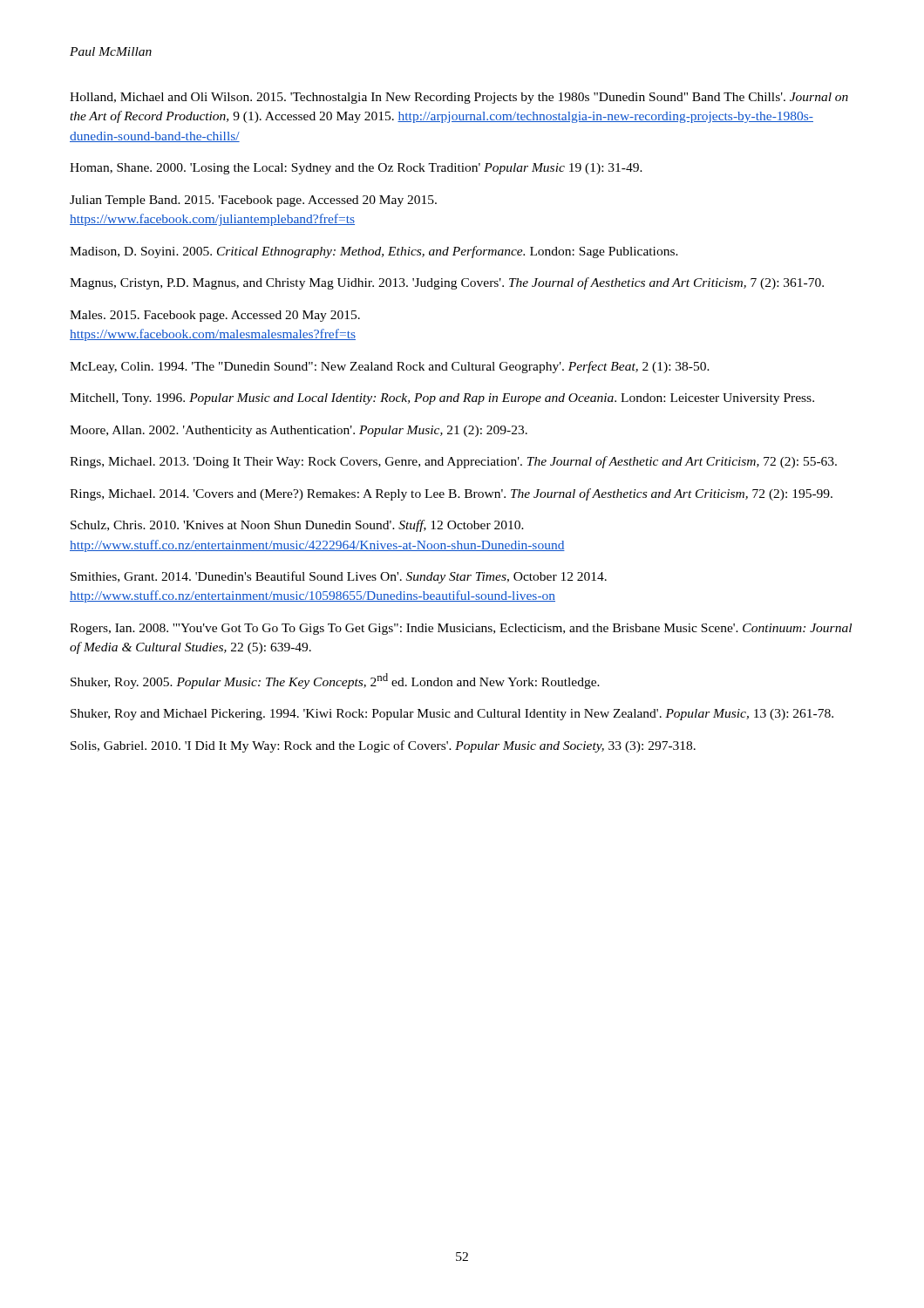Find the list item that says "Shuker, Roy and Michael Pickering. 1994. 'Kiwi"
This screenshot has height=1308, width=924.
(462, 714)
